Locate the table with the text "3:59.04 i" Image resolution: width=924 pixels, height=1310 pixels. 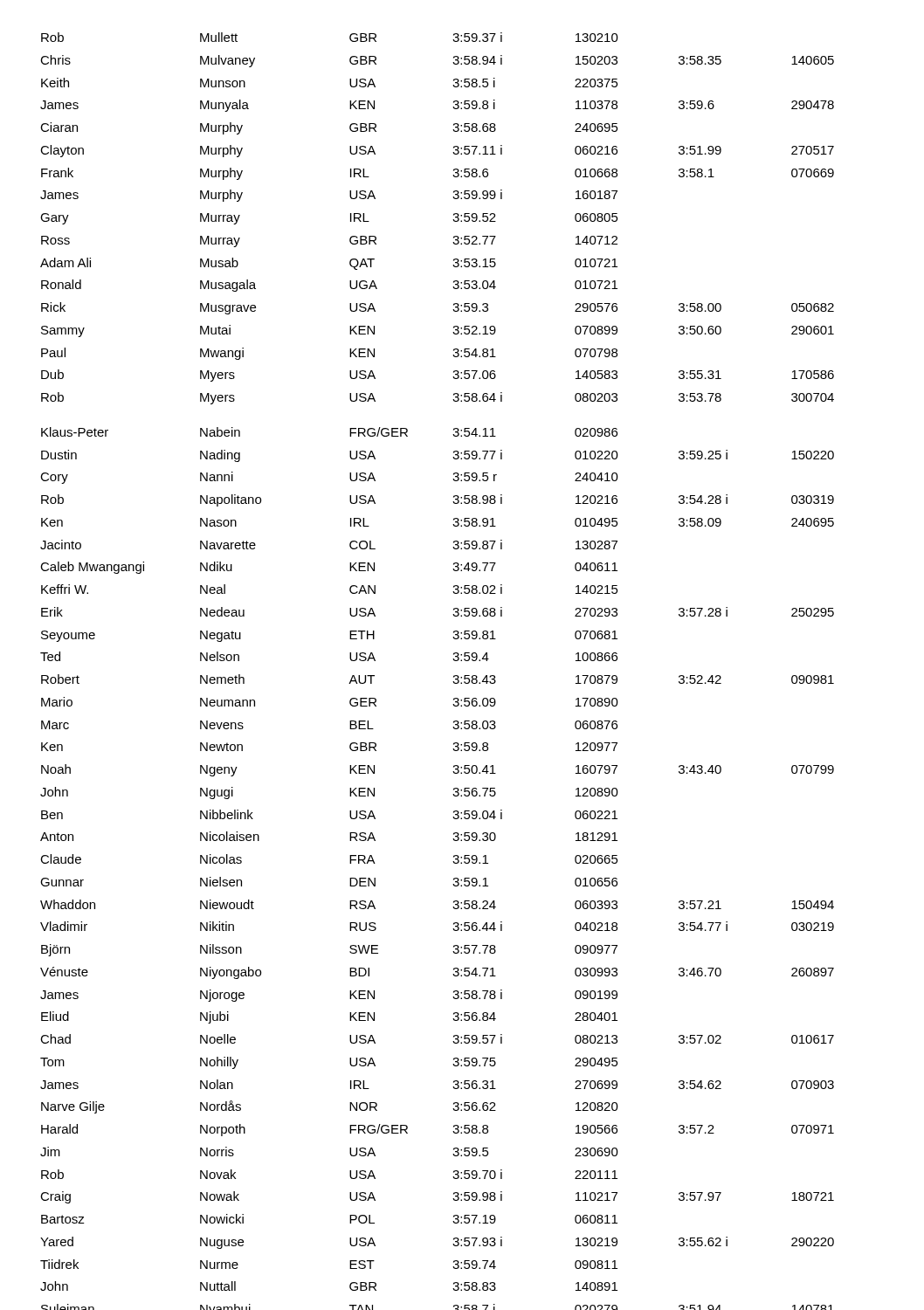(x=462, y=668)
